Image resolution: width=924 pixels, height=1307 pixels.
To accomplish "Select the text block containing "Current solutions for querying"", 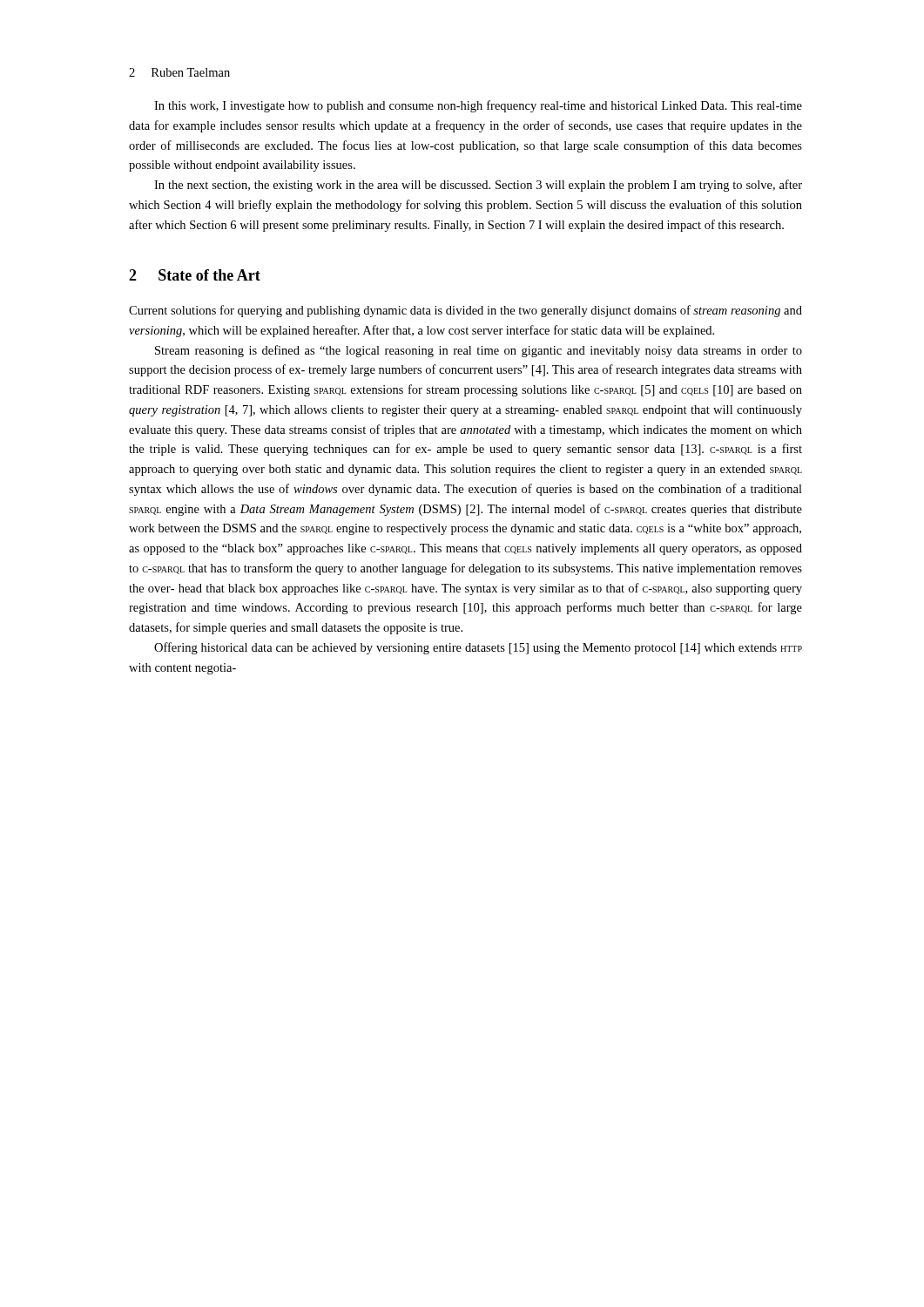I will [465, 321].
